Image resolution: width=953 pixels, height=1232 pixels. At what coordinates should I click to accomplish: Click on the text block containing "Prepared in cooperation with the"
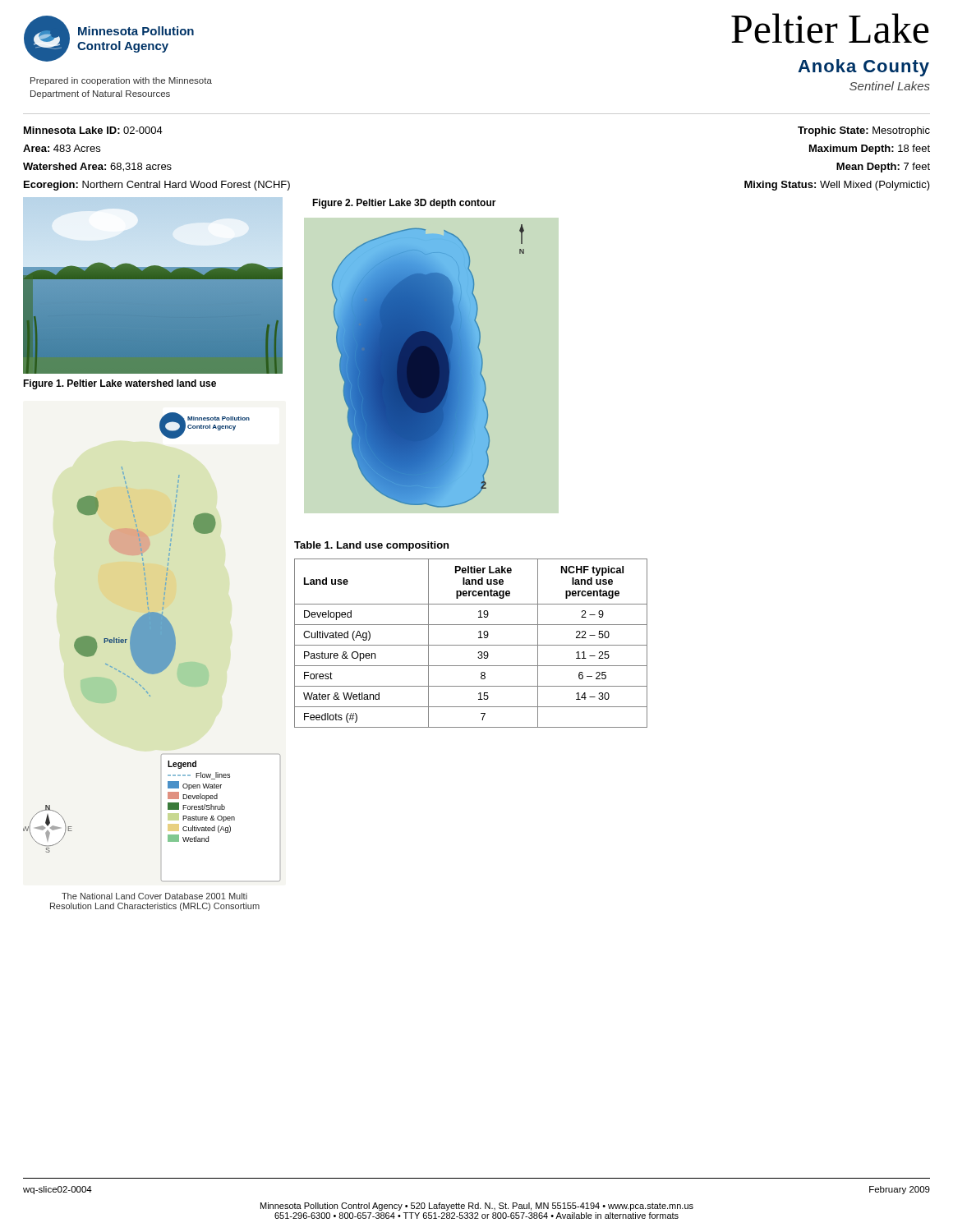[121, 87]
